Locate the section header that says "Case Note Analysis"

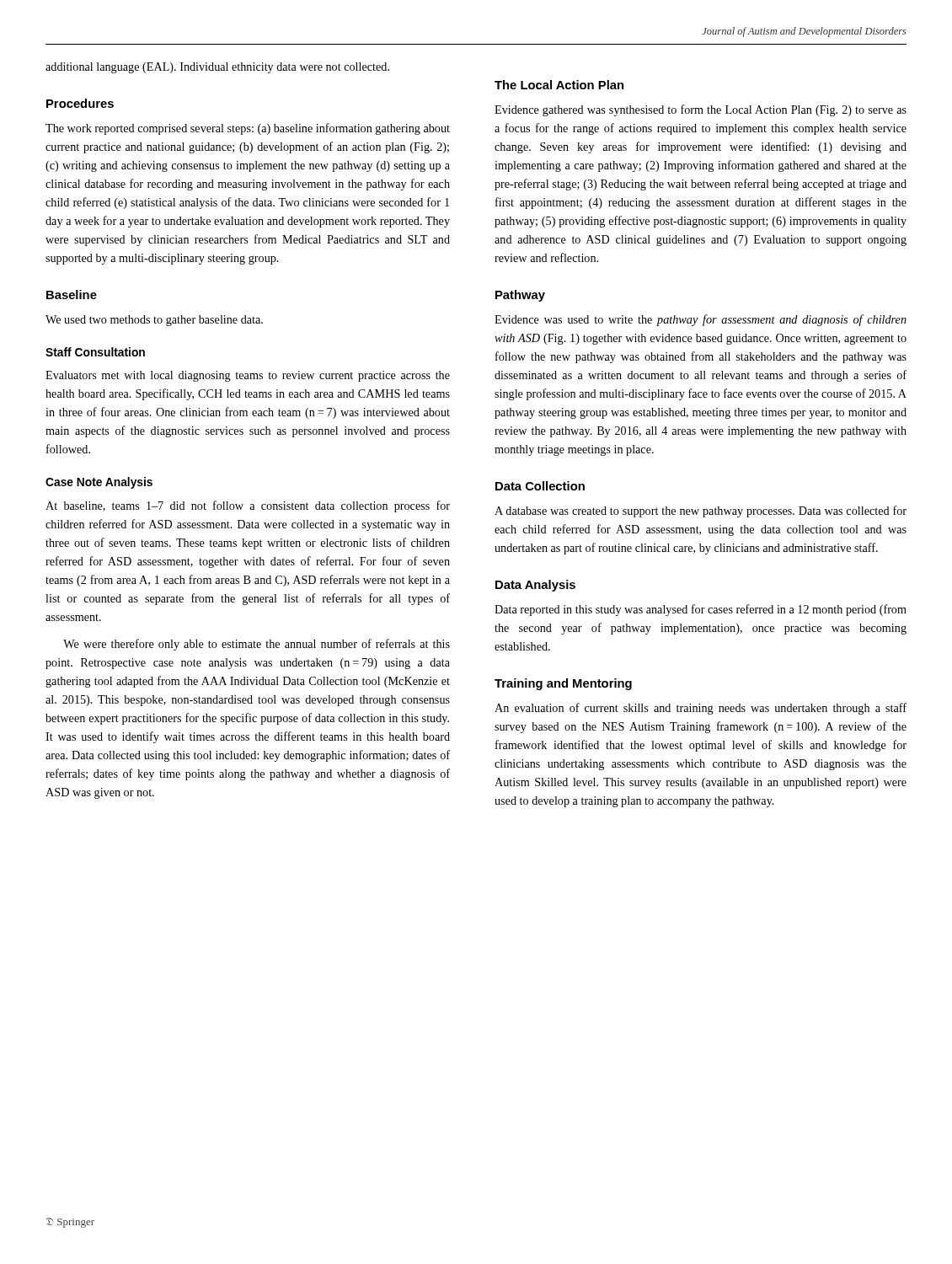point(99,483)
